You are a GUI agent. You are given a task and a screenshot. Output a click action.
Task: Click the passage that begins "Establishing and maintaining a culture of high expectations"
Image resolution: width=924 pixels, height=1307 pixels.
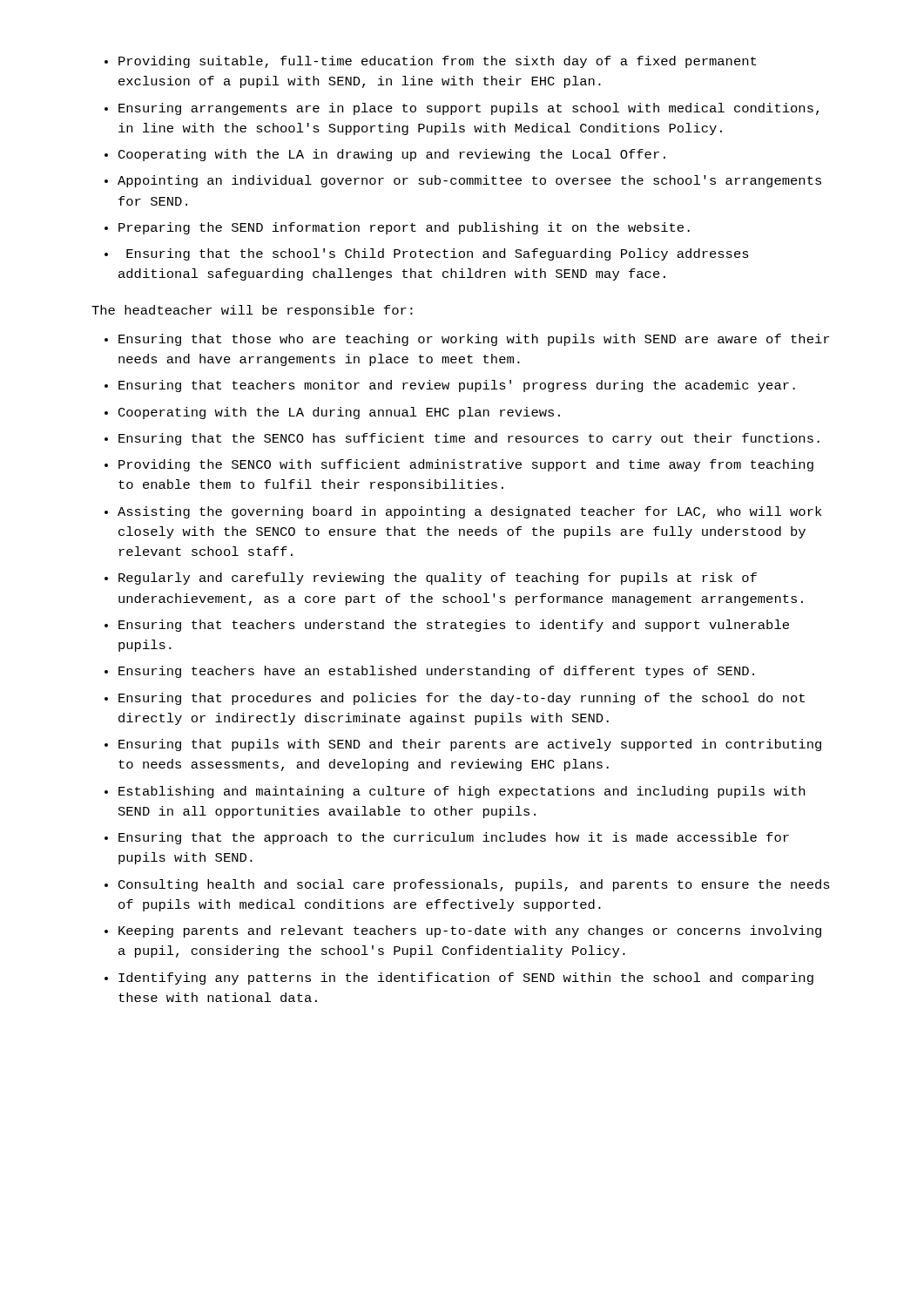tap(475, 802)
